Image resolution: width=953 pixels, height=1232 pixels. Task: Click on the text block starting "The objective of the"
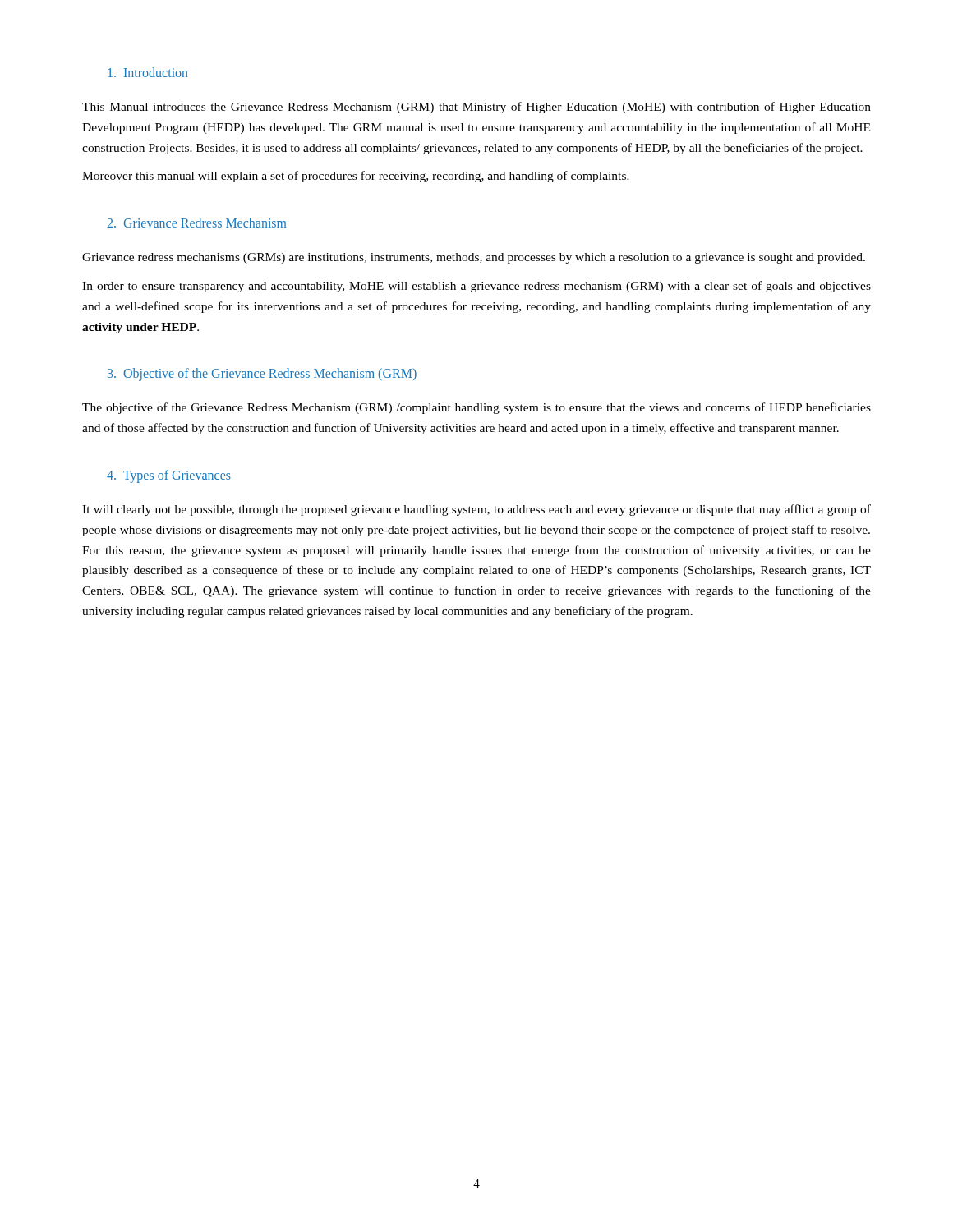point(476,417)
